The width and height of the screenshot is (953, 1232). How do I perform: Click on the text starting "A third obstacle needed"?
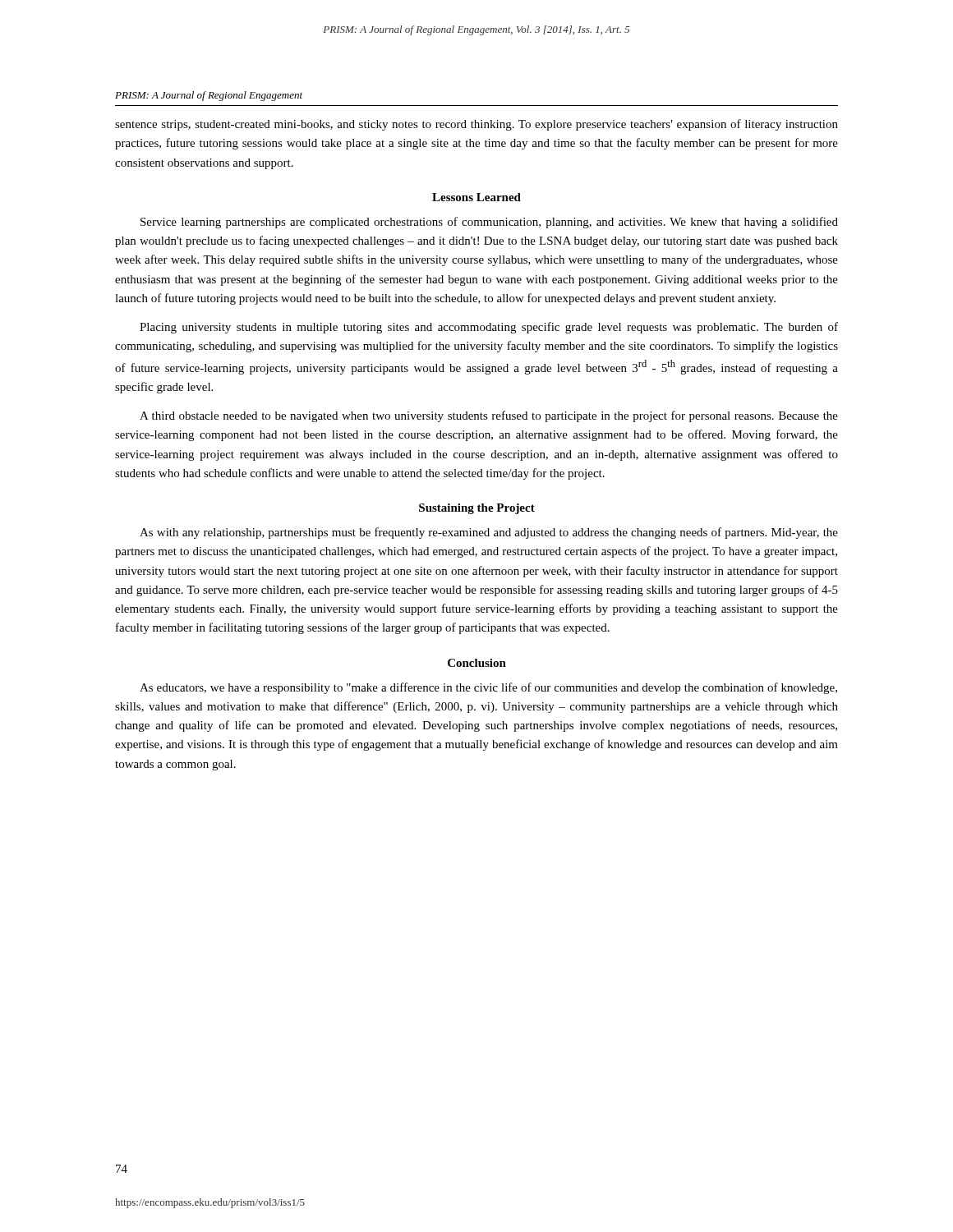coord(476,444)
